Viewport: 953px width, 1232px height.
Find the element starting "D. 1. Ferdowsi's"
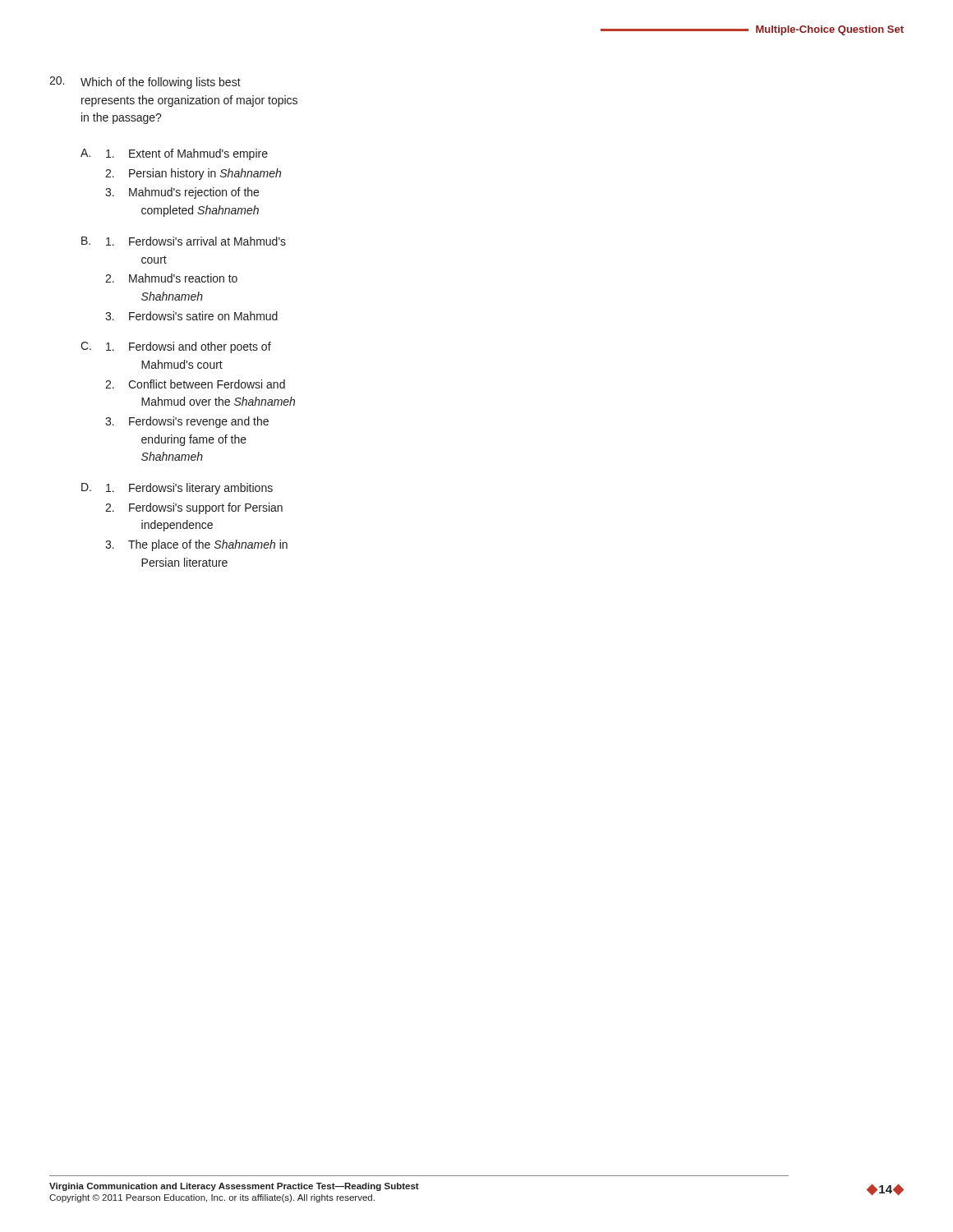[x=184, y=527]
